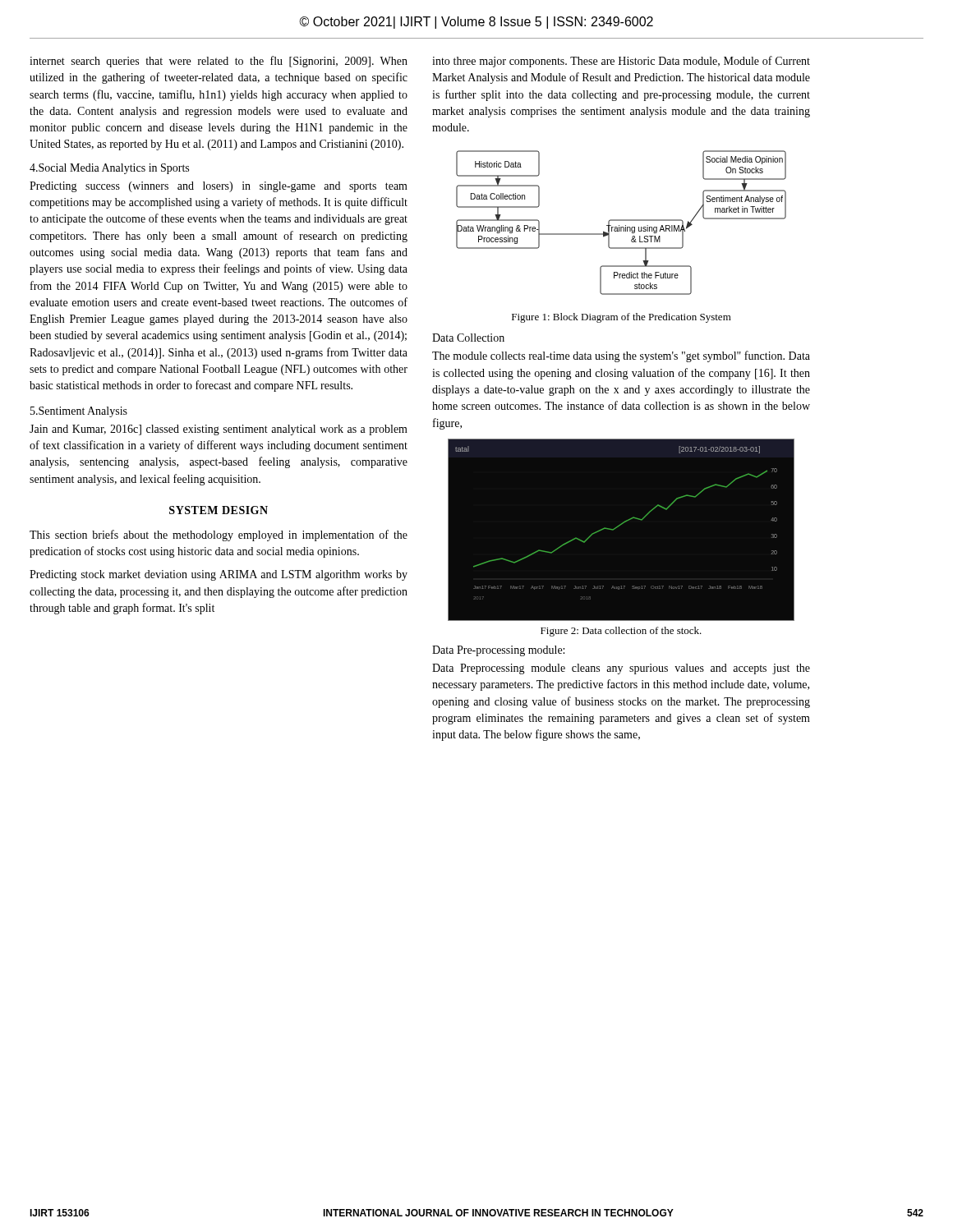The width and height of the screenshot is (953, 1232).
Task: Locate the block of text that opens with "Jain and Kumar, 2016c] classed"
Action: (x=219, y=454)
